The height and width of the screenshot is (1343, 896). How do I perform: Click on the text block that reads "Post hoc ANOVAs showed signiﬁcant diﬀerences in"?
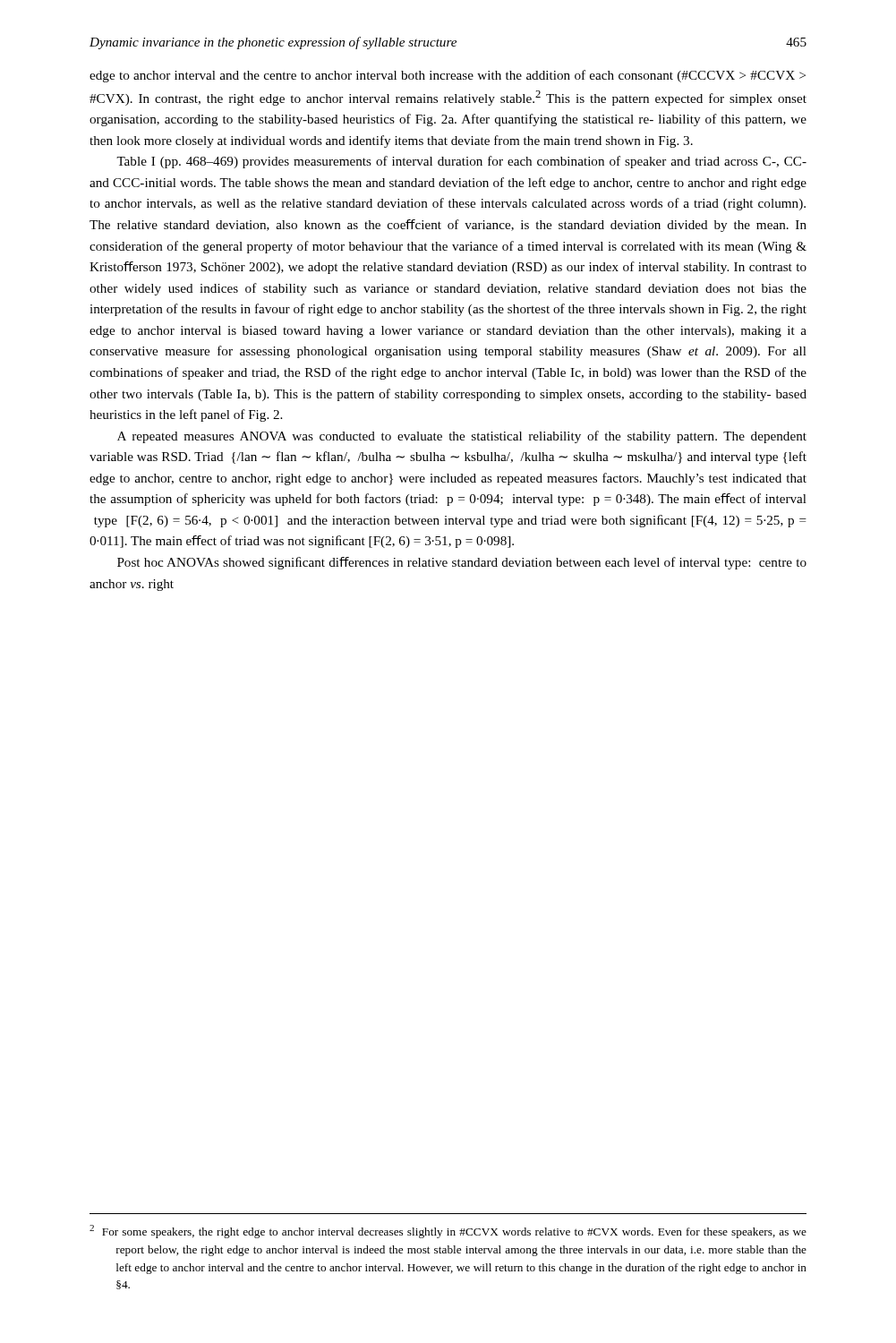coord(448,573)
